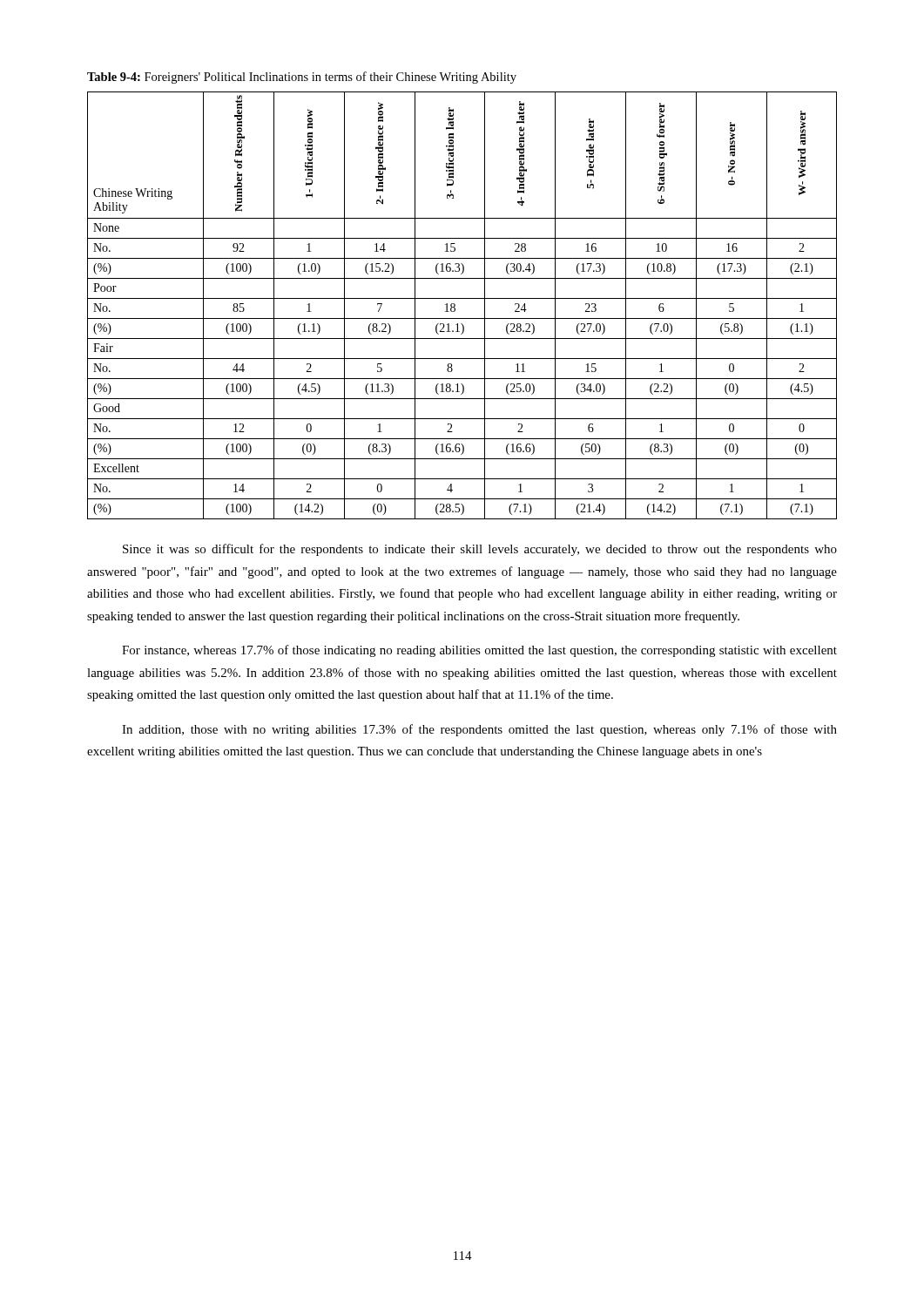Screen dimensions: 1307x924
Task: Click the passage that begins "For instance, whereas 17.7% of those indicating"
Action: click(462, 672)
